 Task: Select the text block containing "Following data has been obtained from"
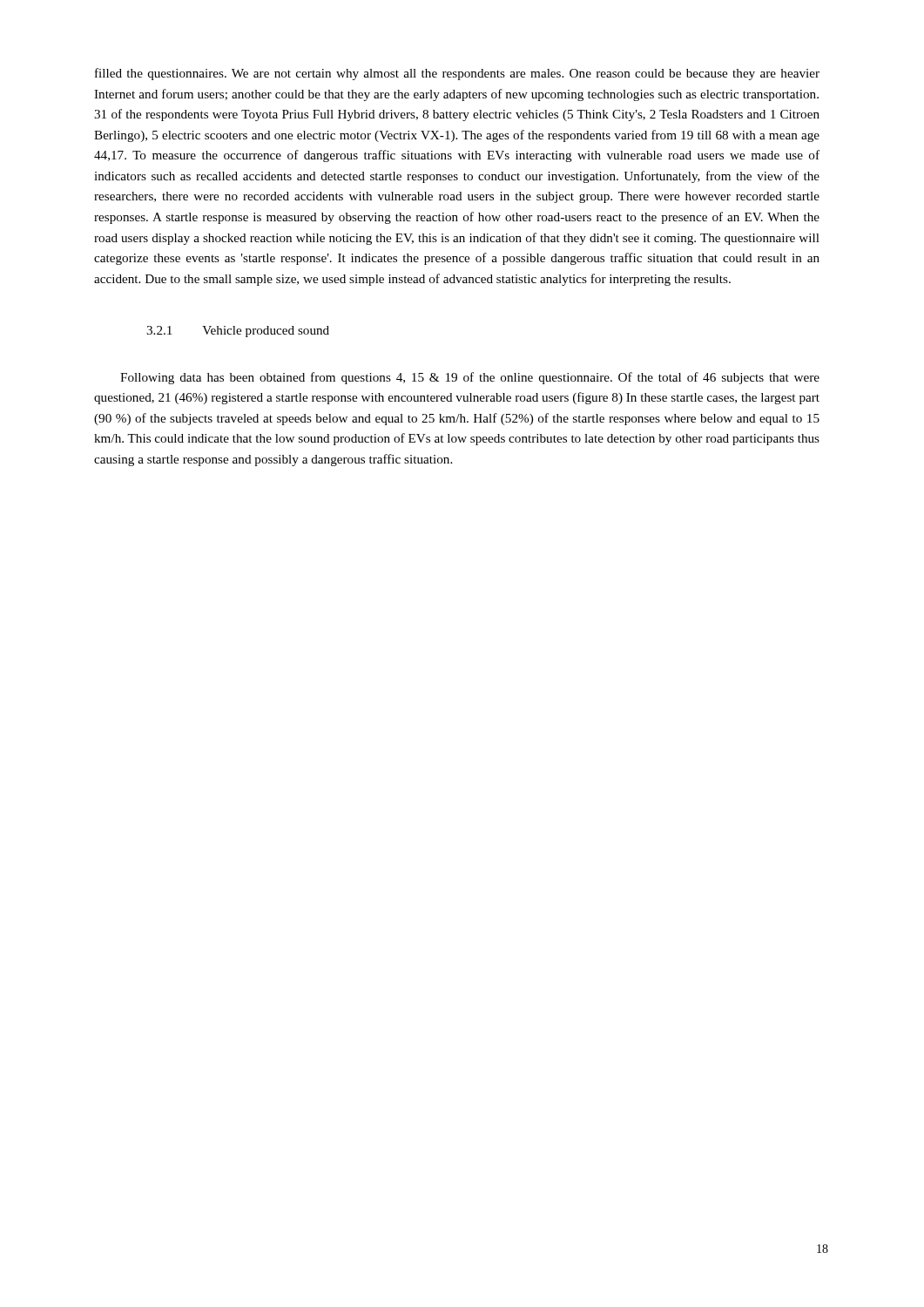click(457, 418)
